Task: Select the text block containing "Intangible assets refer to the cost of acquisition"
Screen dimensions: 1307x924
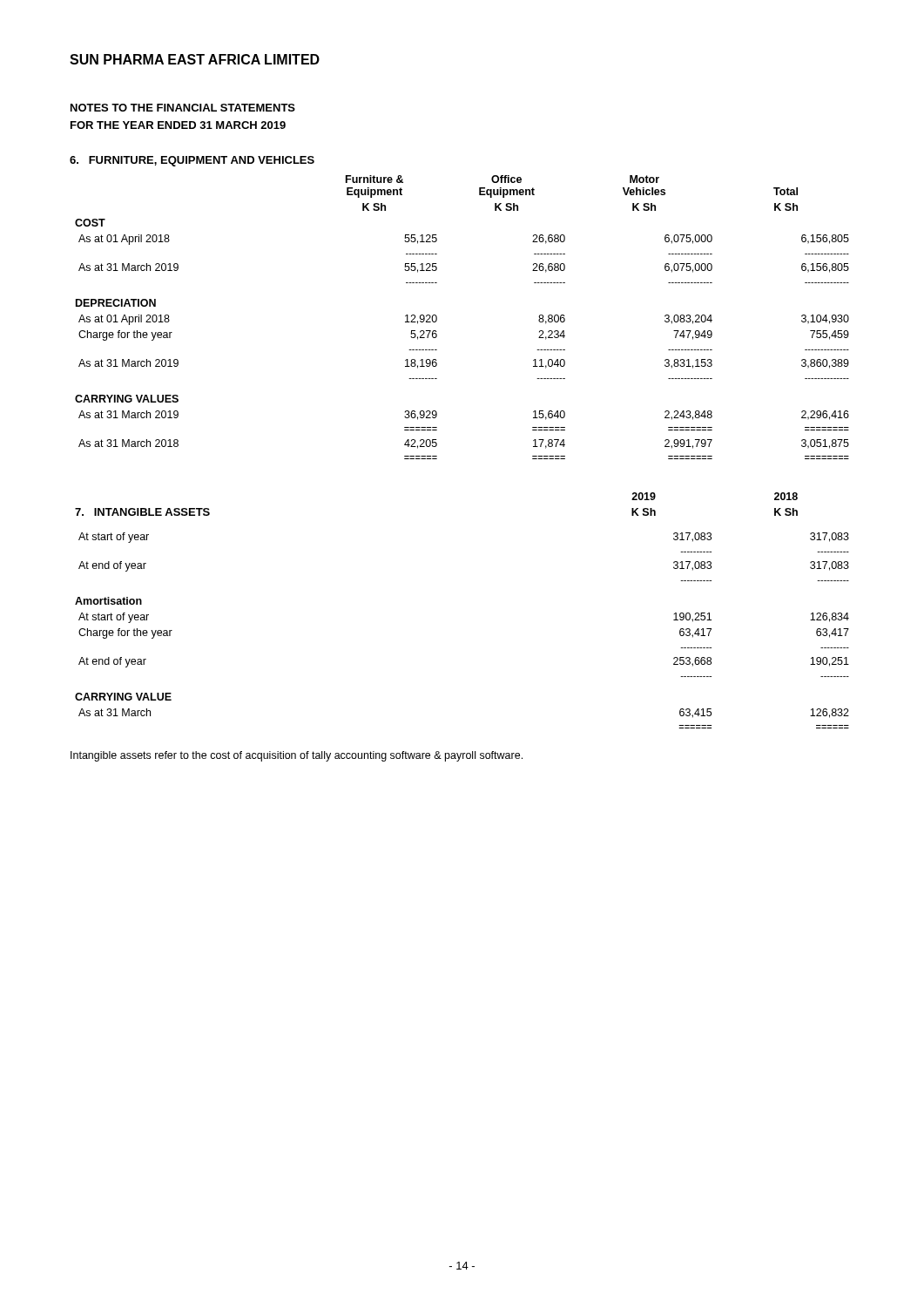Action: pyautogui.click(x=297, y=756)
